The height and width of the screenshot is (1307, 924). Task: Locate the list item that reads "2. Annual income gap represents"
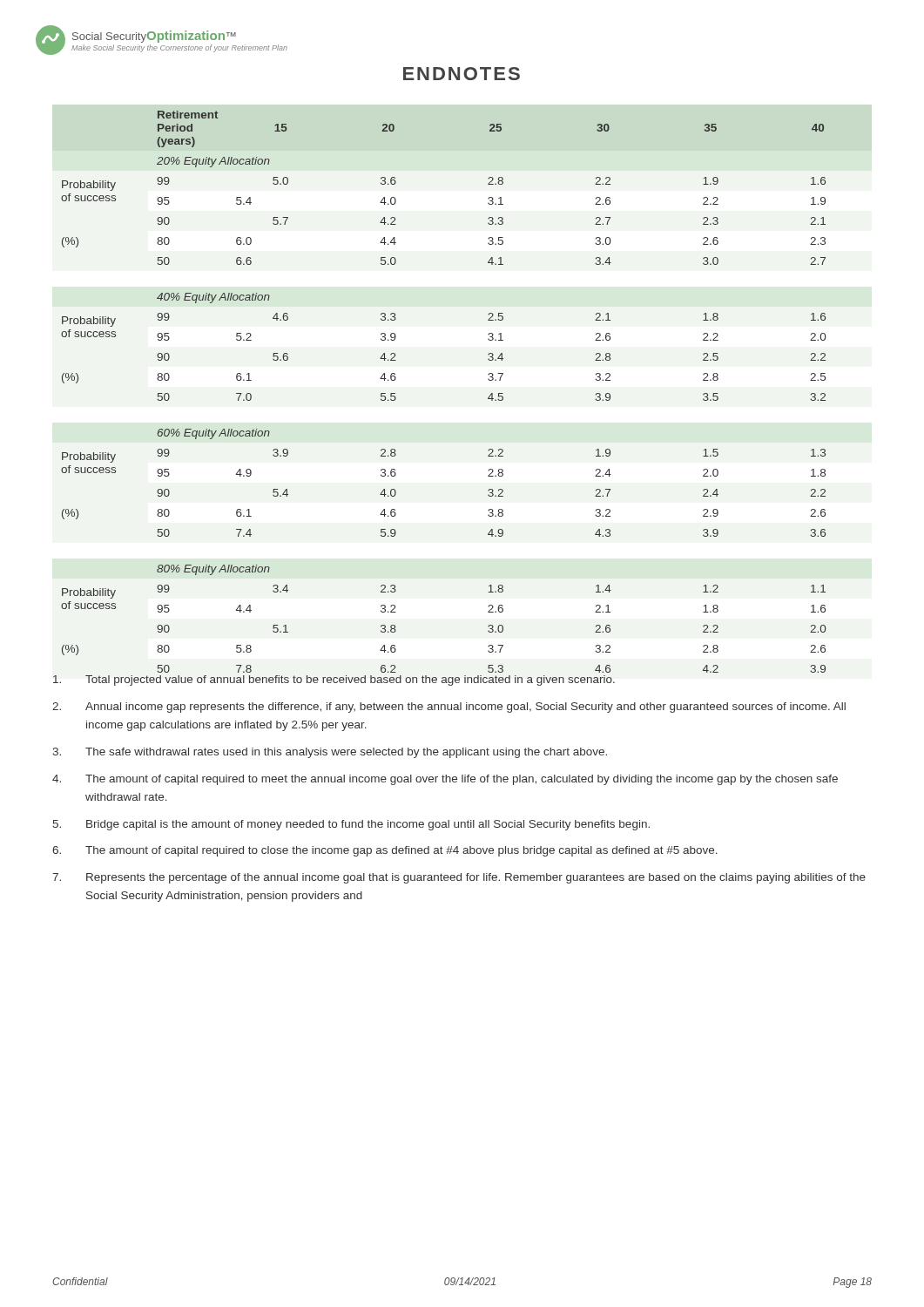point(462,716)
